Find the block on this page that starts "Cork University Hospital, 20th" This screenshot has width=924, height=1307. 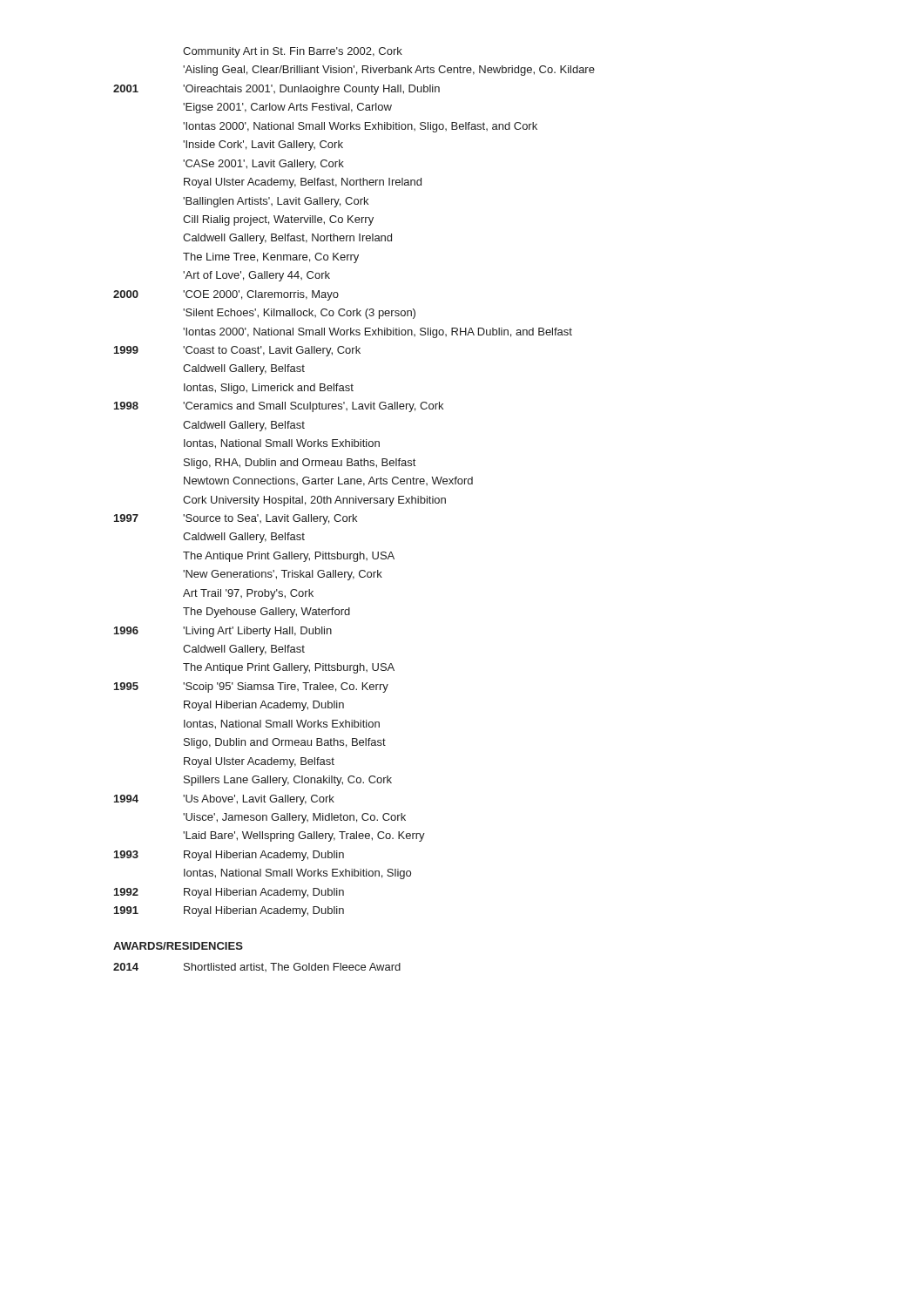314,501
